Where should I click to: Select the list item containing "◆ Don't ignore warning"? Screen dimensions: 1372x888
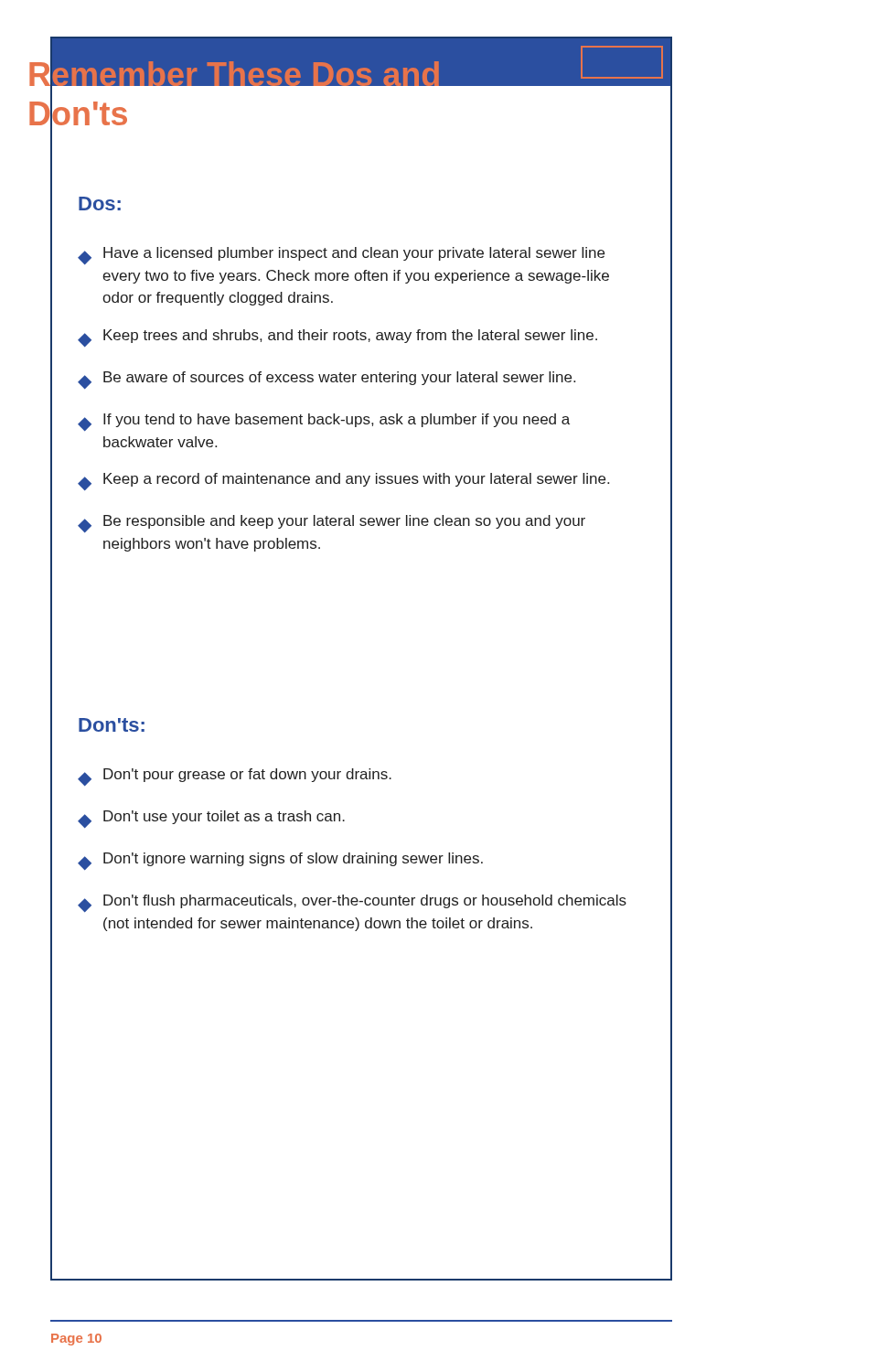pyautogui.click(x=354, y=862)
